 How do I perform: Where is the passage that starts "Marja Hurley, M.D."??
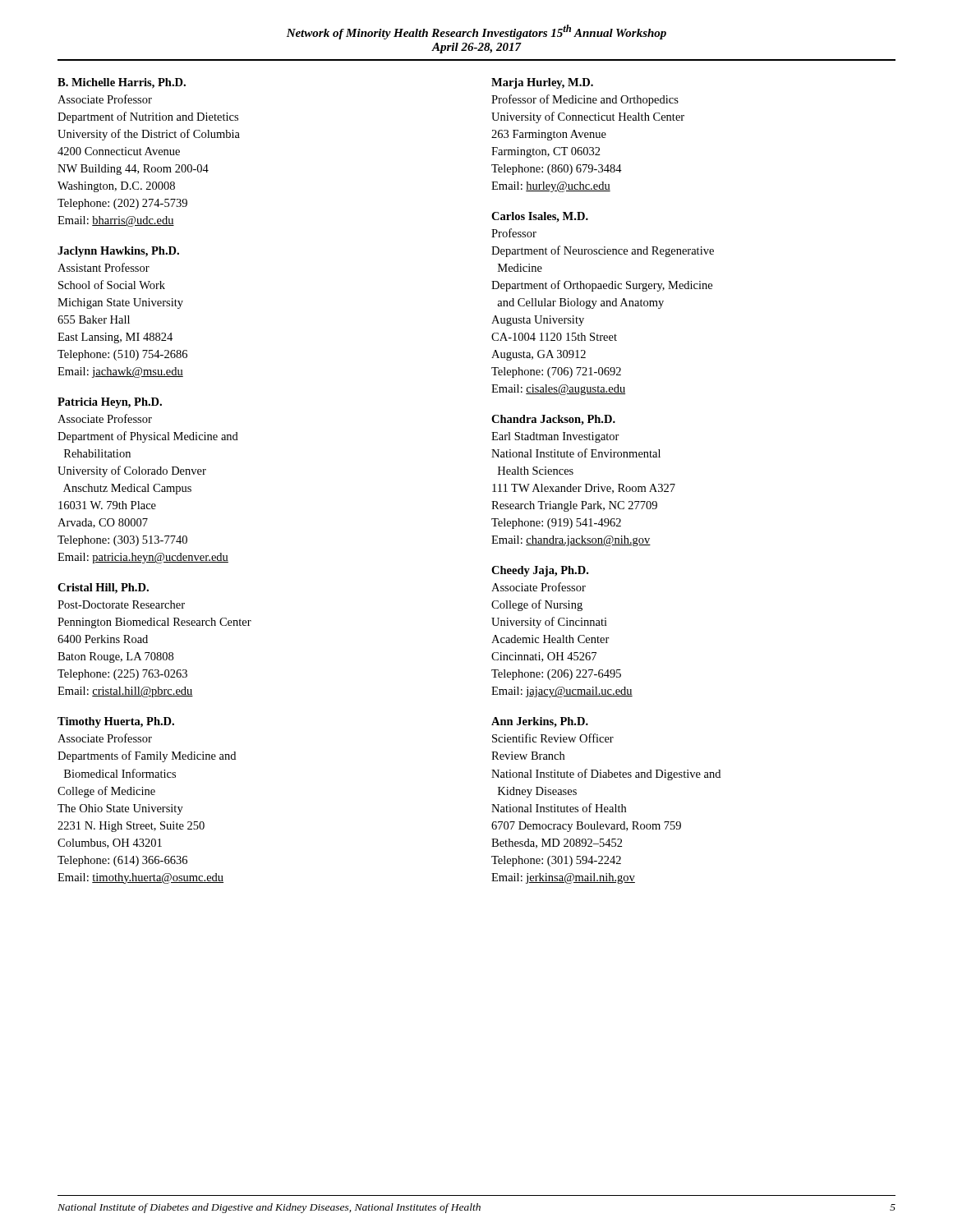click(x=542, y=83)
